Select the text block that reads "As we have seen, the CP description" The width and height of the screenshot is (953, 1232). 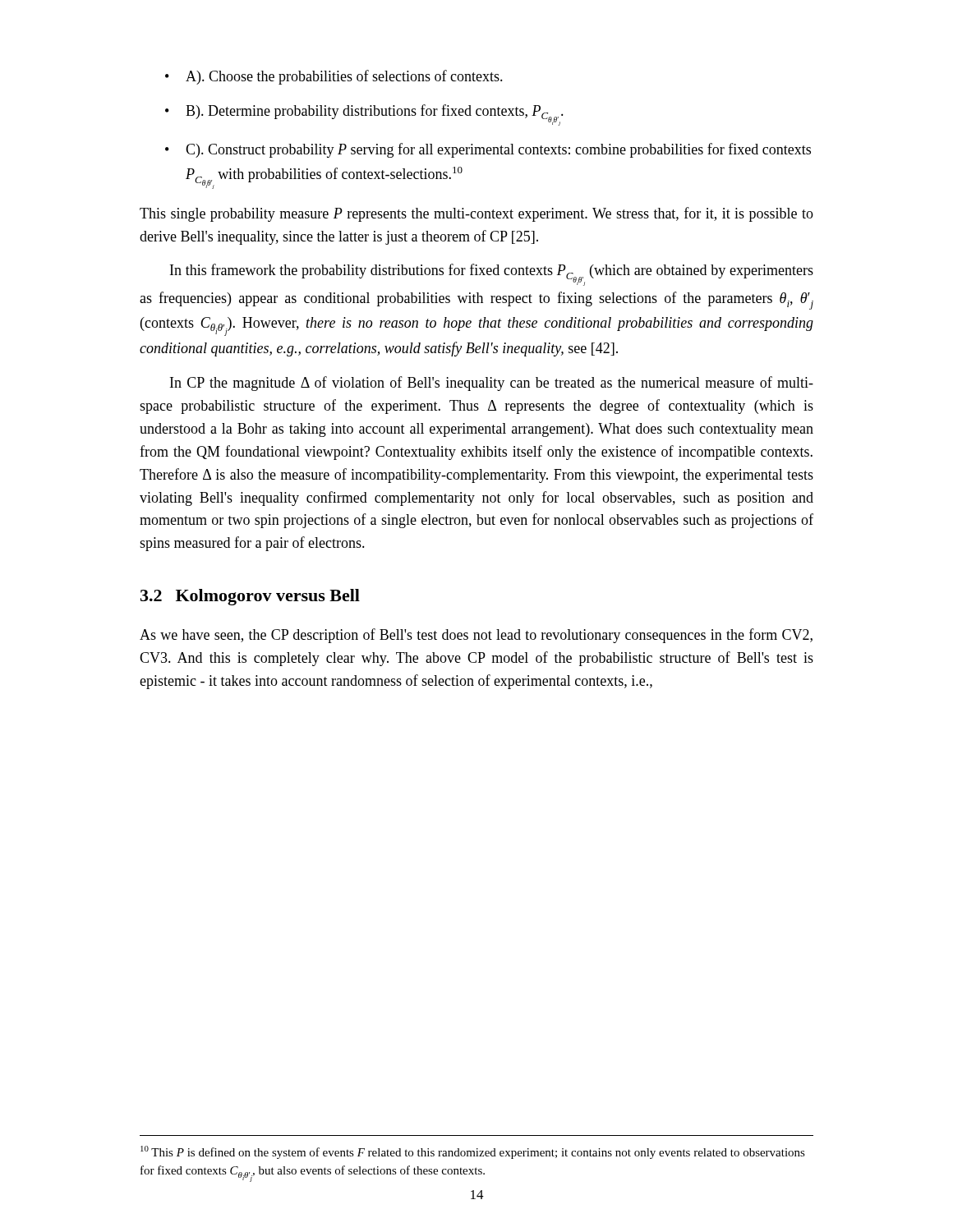click(x=476, y=658)
